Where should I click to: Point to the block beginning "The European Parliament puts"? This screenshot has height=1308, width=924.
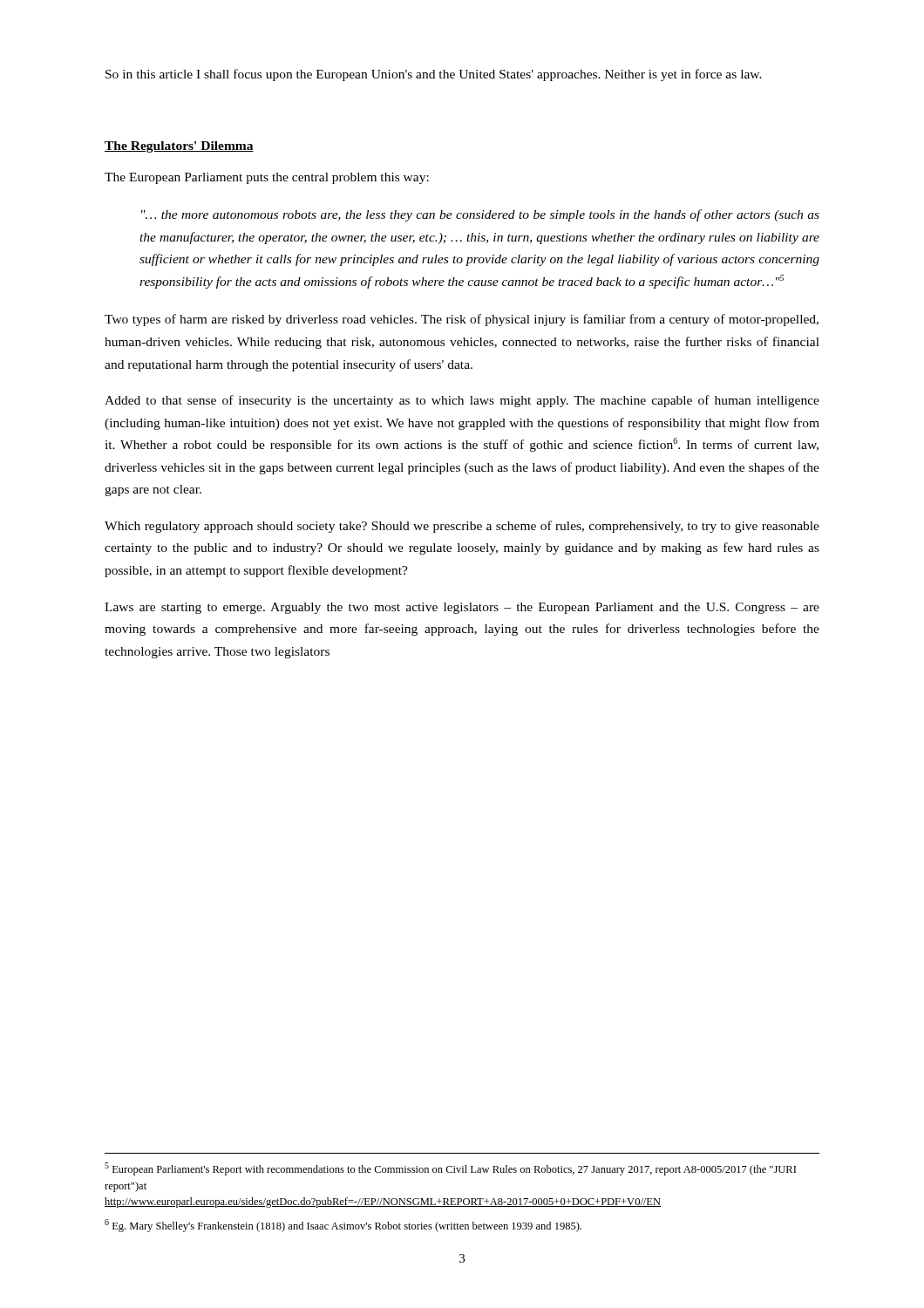coord(267,176)
